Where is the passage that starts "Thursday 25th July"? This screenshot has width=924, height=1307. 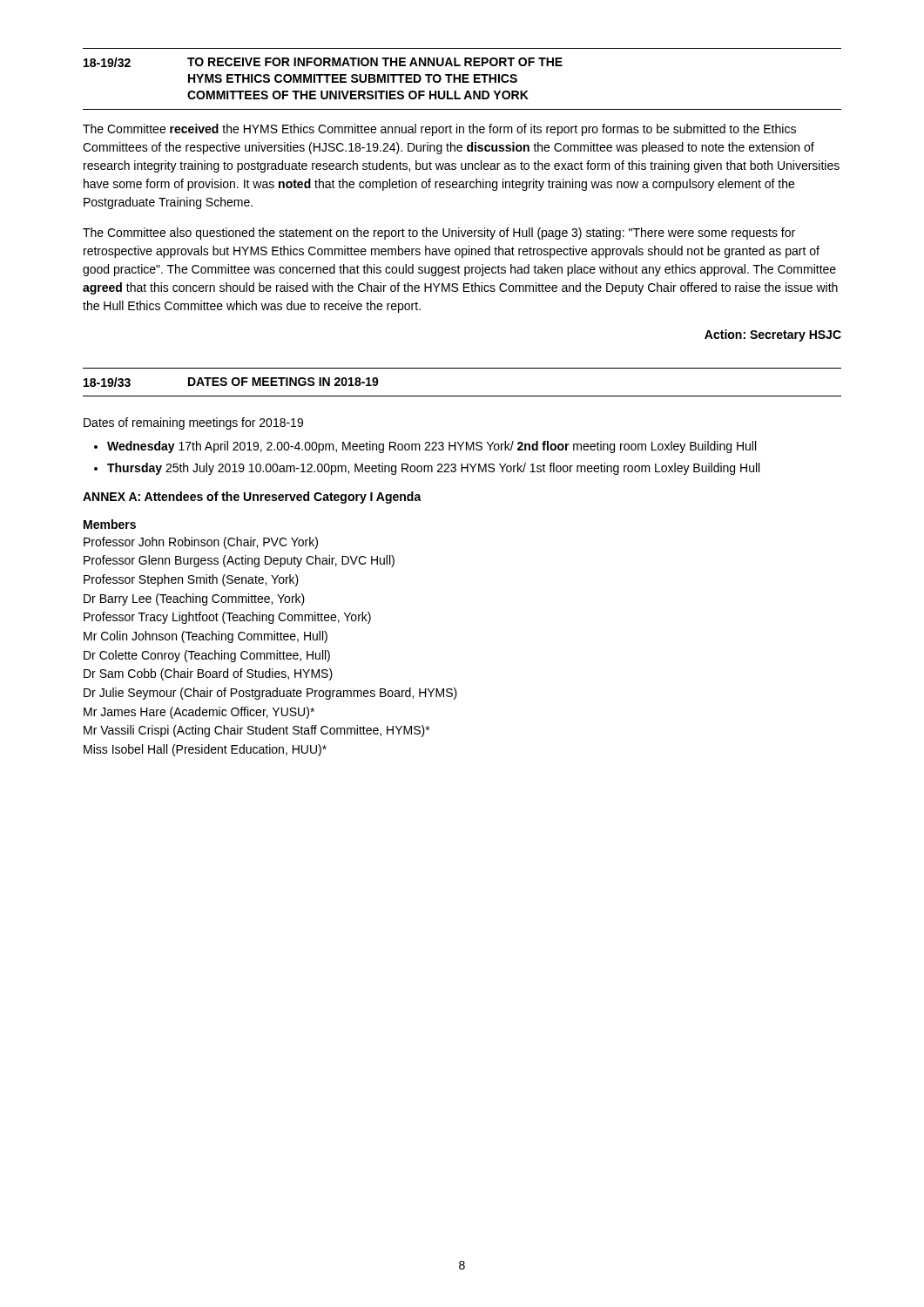point(434,468)
